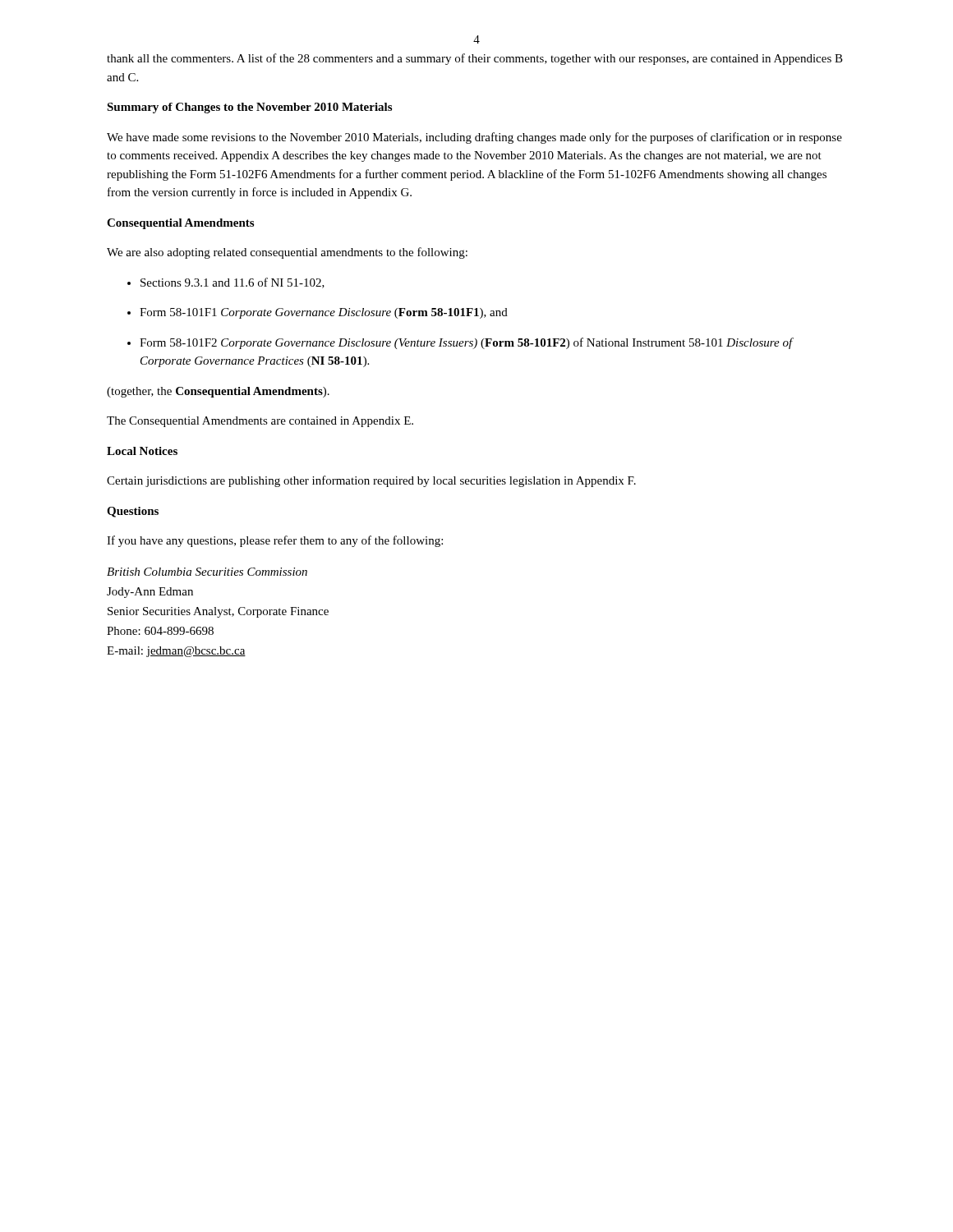This screenshot has width=953, height=1232.
Task: Click the passage that begins "thank all the commenters. A"
Action: [x=476, y=68]
